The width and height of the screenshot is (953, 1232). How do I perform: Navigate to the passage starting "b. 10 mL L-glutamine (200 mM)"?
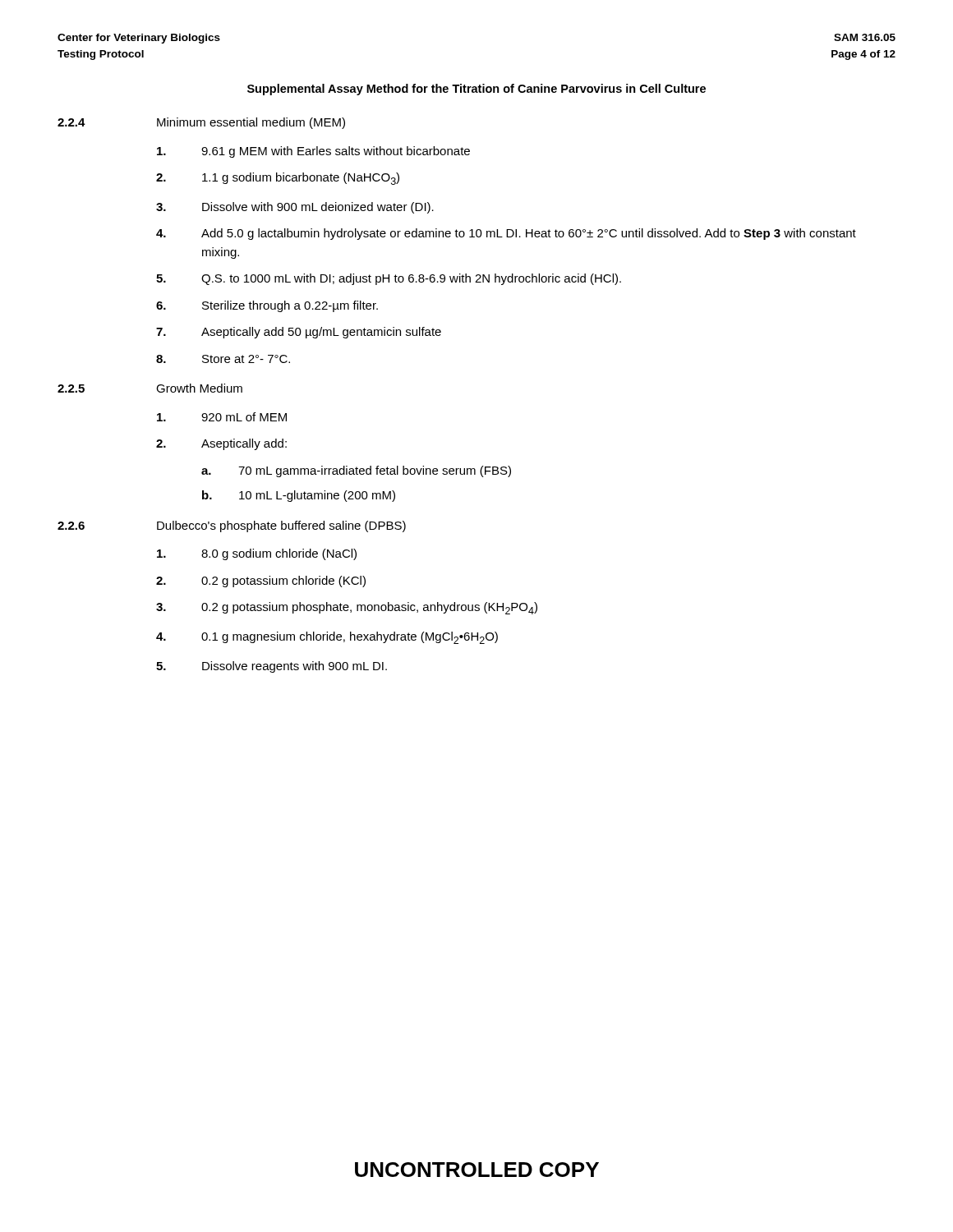pyautogui.click(x=299, y=496)
